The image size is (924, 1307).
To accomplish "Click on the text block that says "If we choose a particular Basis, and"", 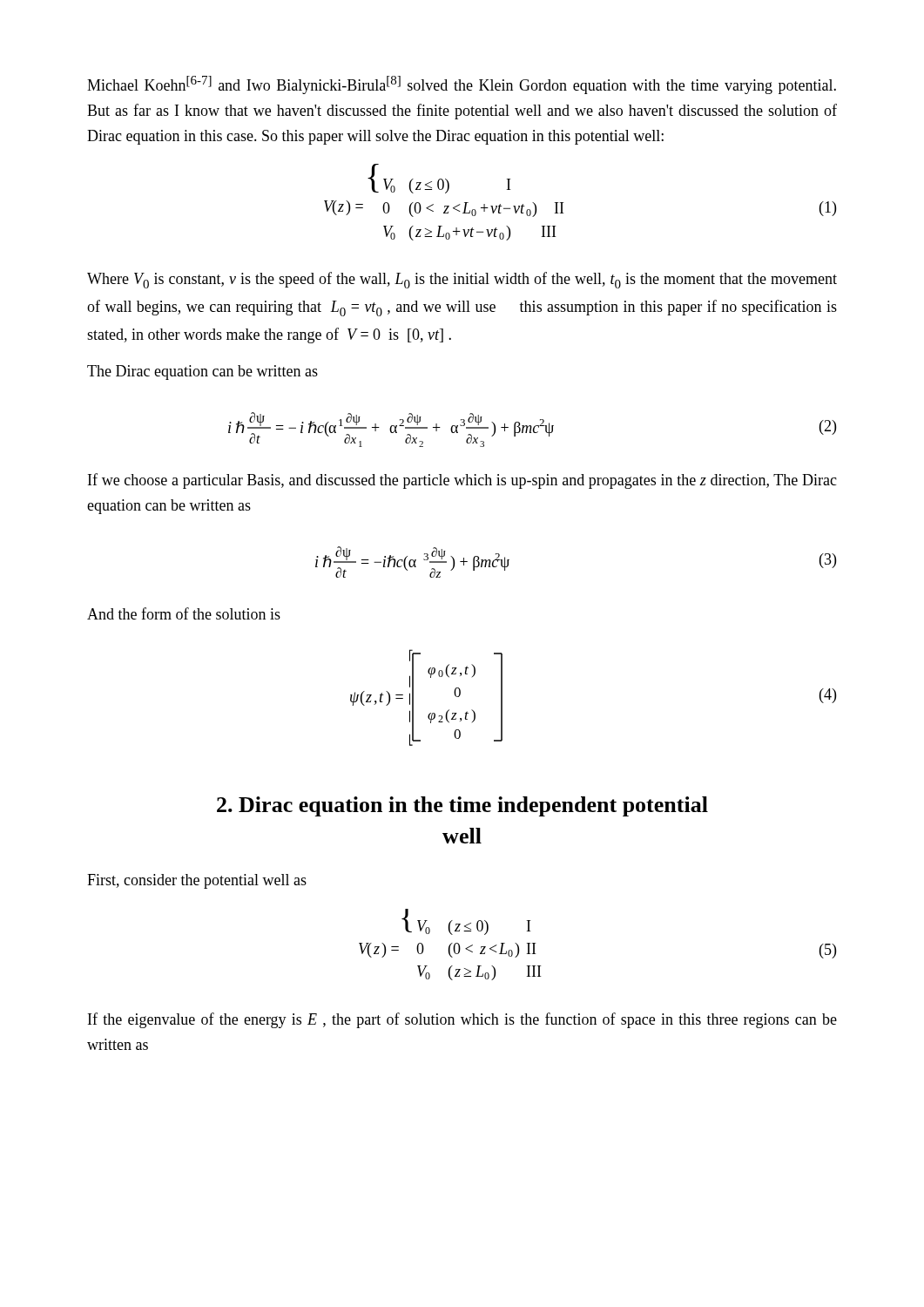I will tap(462, 493).
